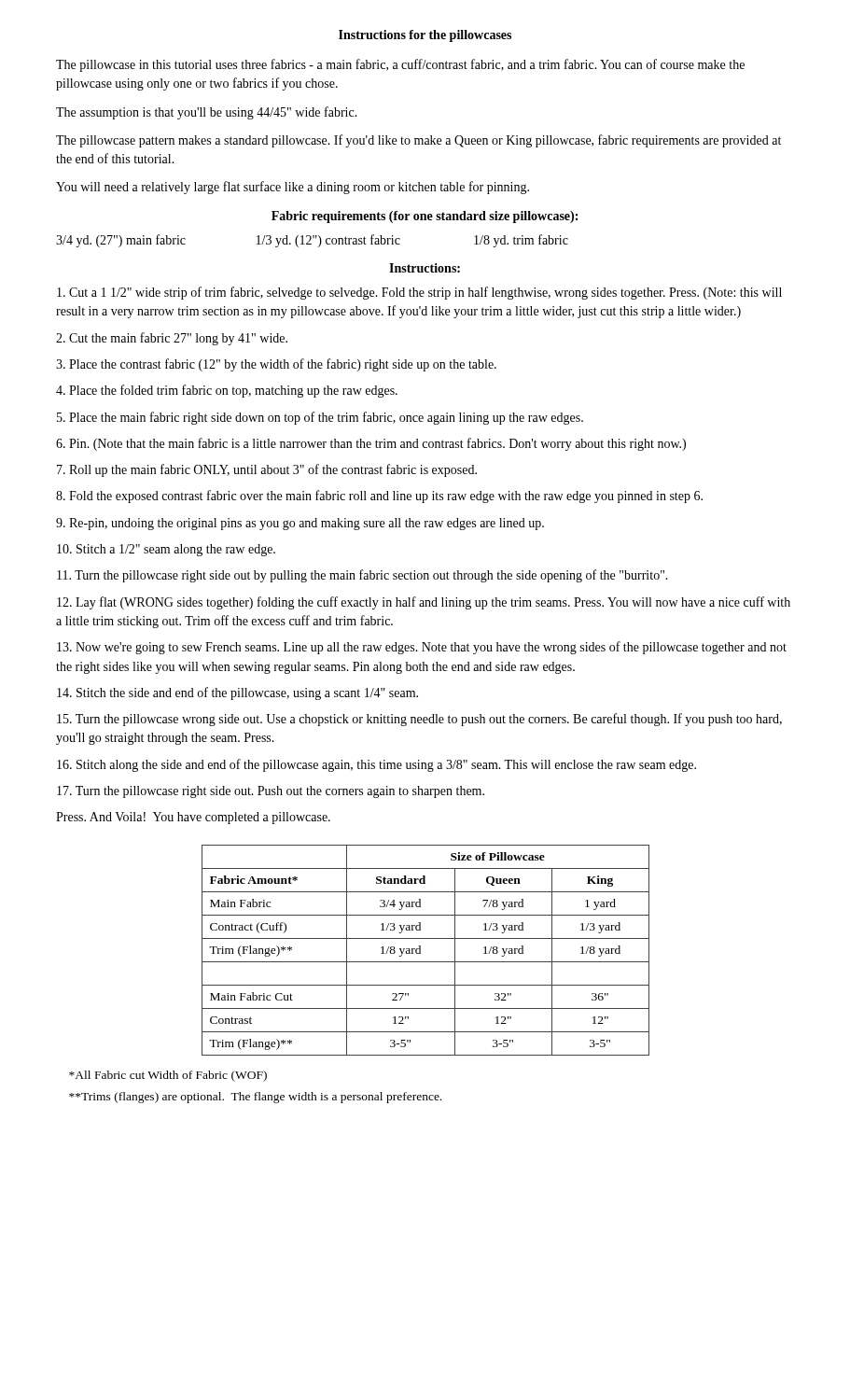850x1400 pixels.
Task: Point to the block beginning "2. Cut the main fabric 27""
Action: click(x=172, y=338)
